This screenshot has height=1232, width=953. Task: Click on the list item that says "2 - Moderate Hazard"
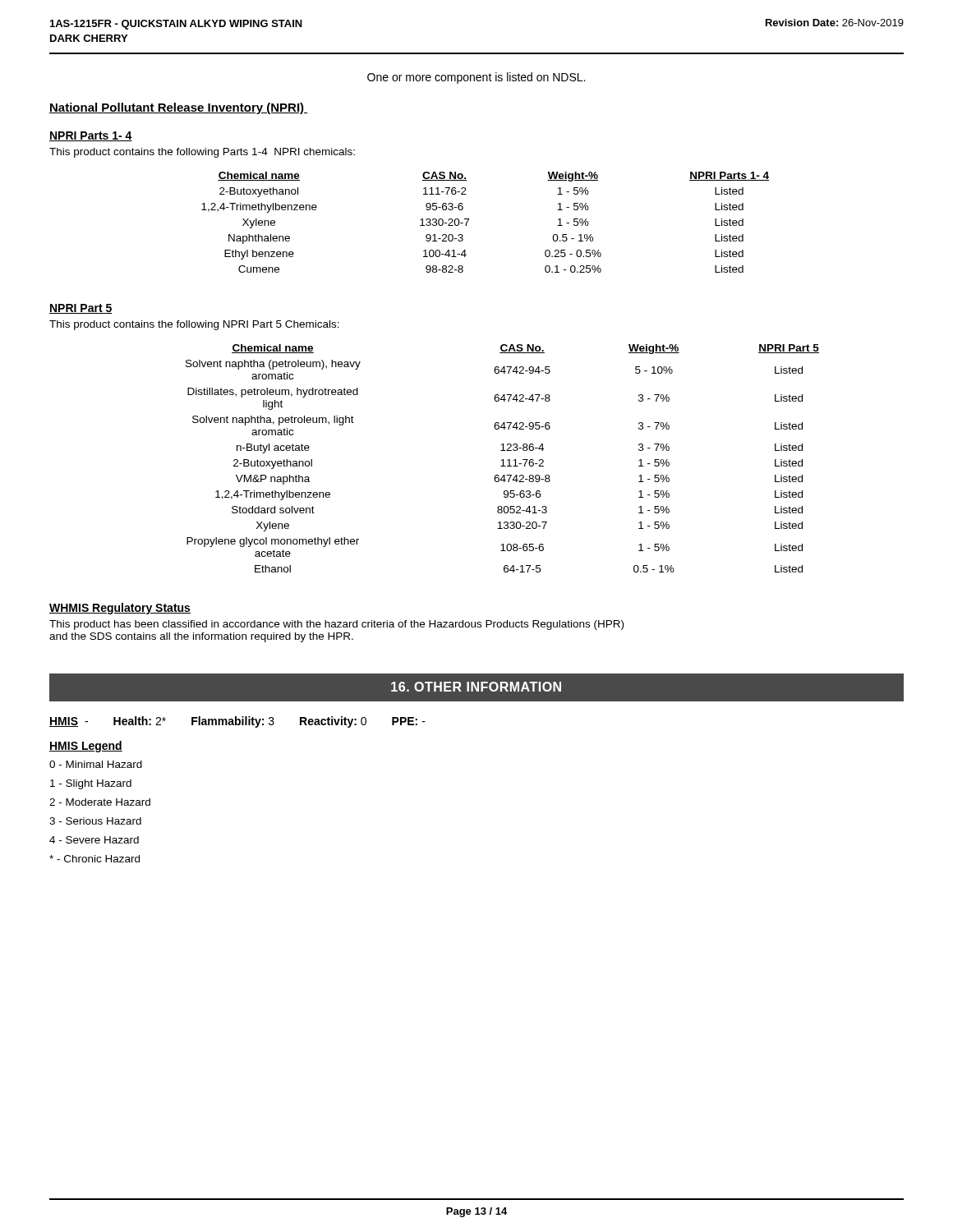pos(100,802)
